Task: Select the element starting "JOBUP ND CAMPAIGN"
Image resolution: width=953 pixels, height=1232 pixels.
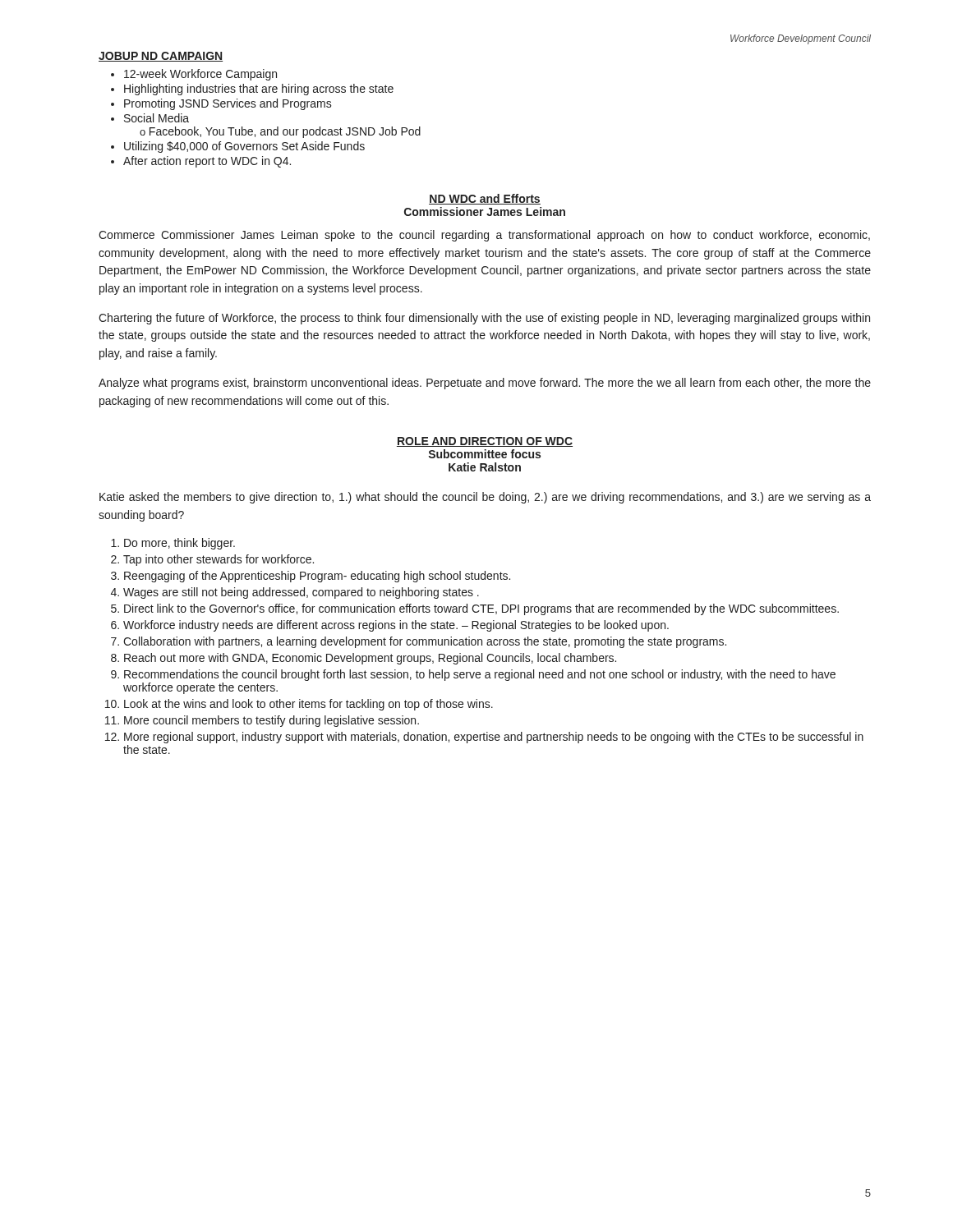Action: coord(161,56)
